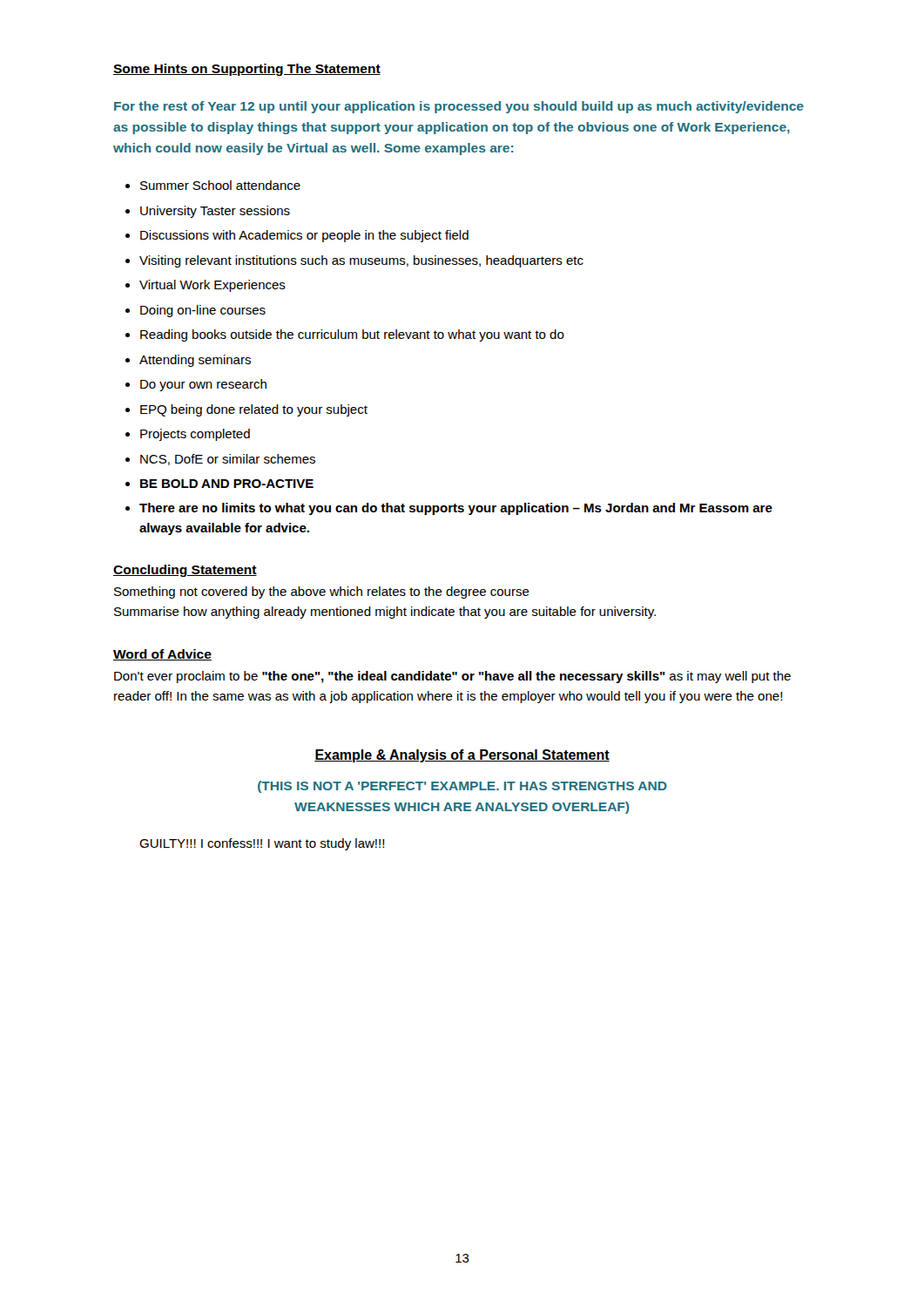Select the list item that says "NCS, DofE or similar schemes"
The image size is (924, 1307).
[x=228, y=458]
